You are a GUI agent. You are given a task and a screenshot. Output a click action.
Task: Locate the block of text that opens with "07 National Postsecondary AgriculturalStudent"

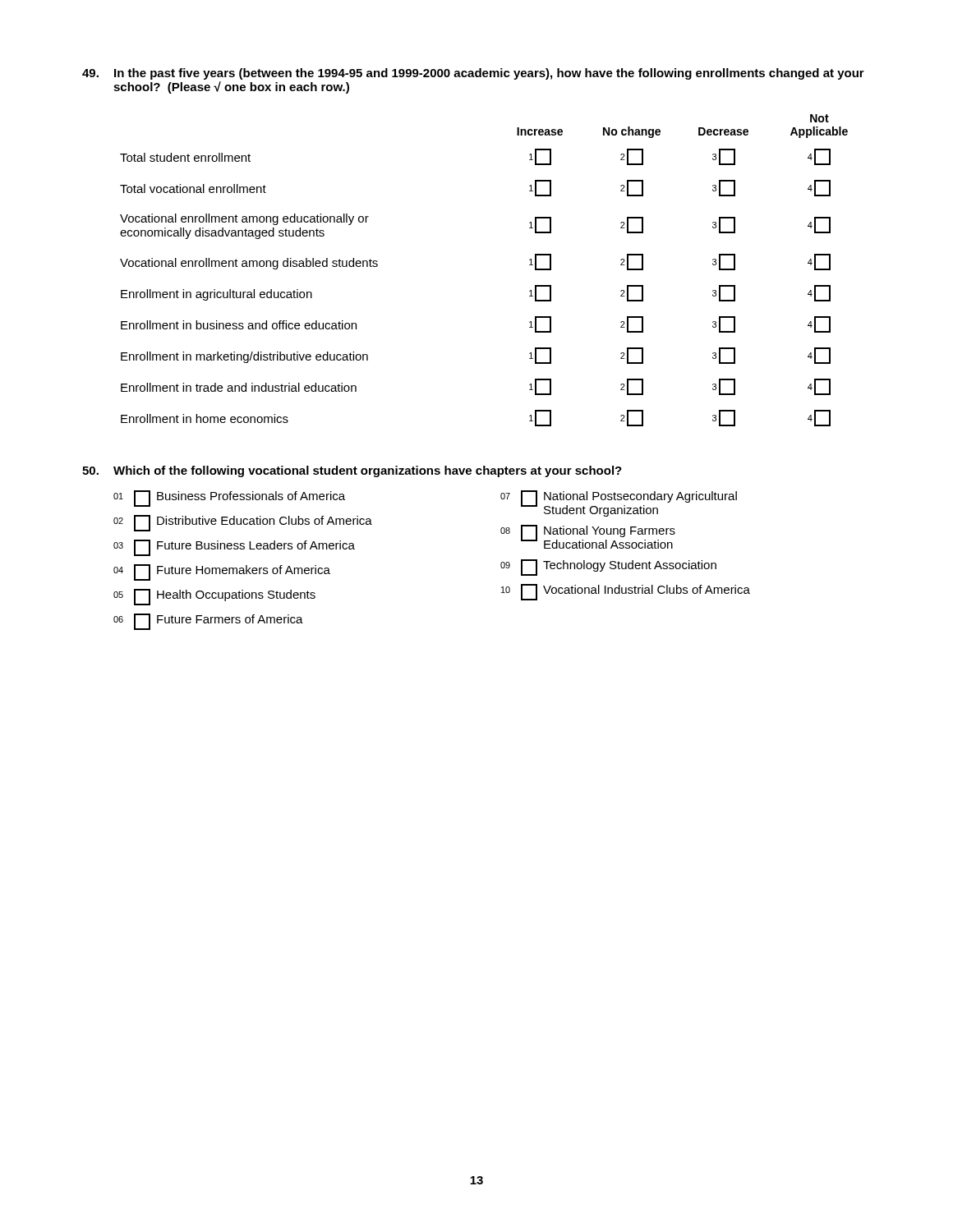tap(686, 503)
